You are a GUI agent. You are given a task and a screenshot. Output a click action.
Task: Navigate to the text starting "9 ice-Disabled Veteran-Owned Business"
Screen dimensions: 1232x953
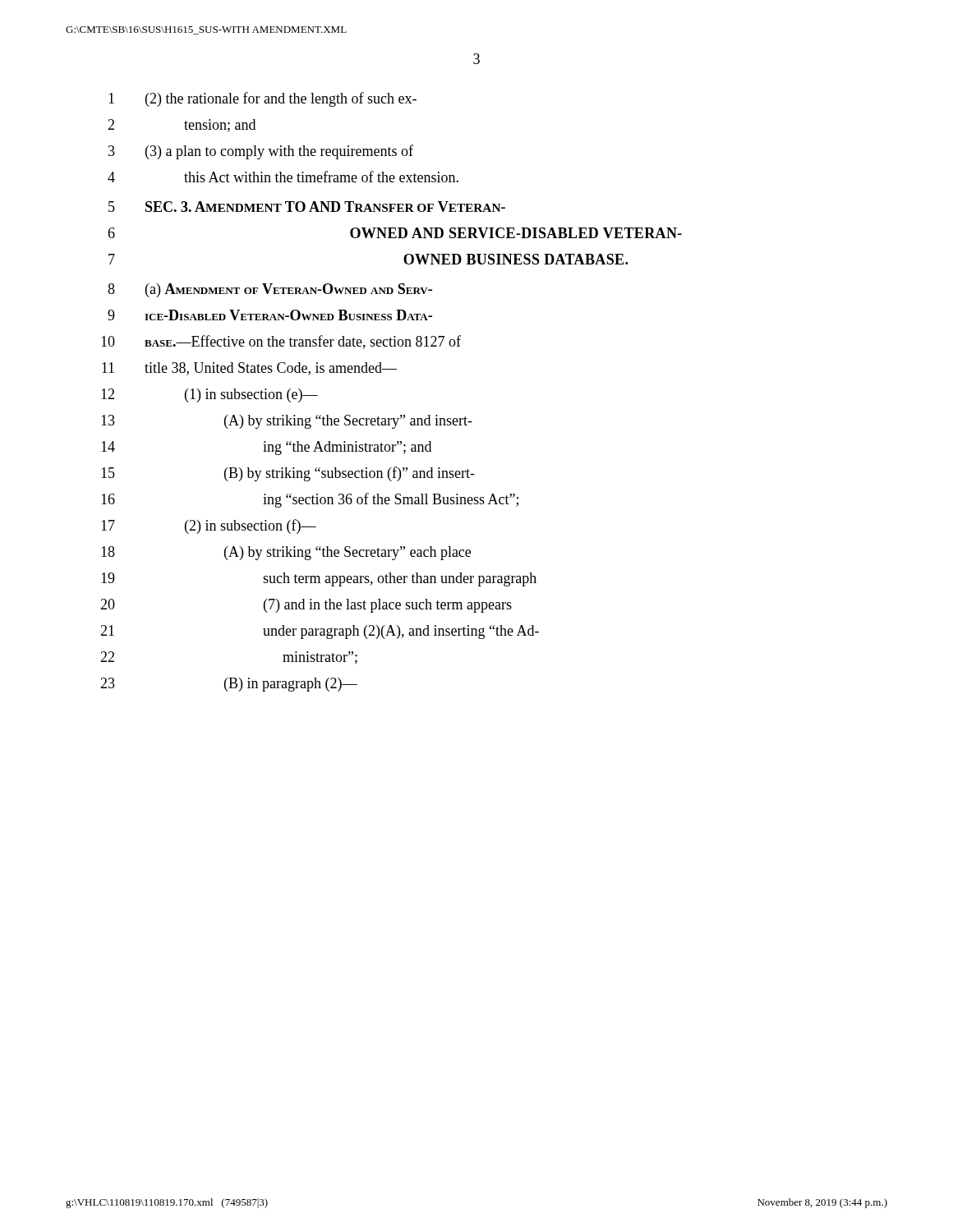270,315
